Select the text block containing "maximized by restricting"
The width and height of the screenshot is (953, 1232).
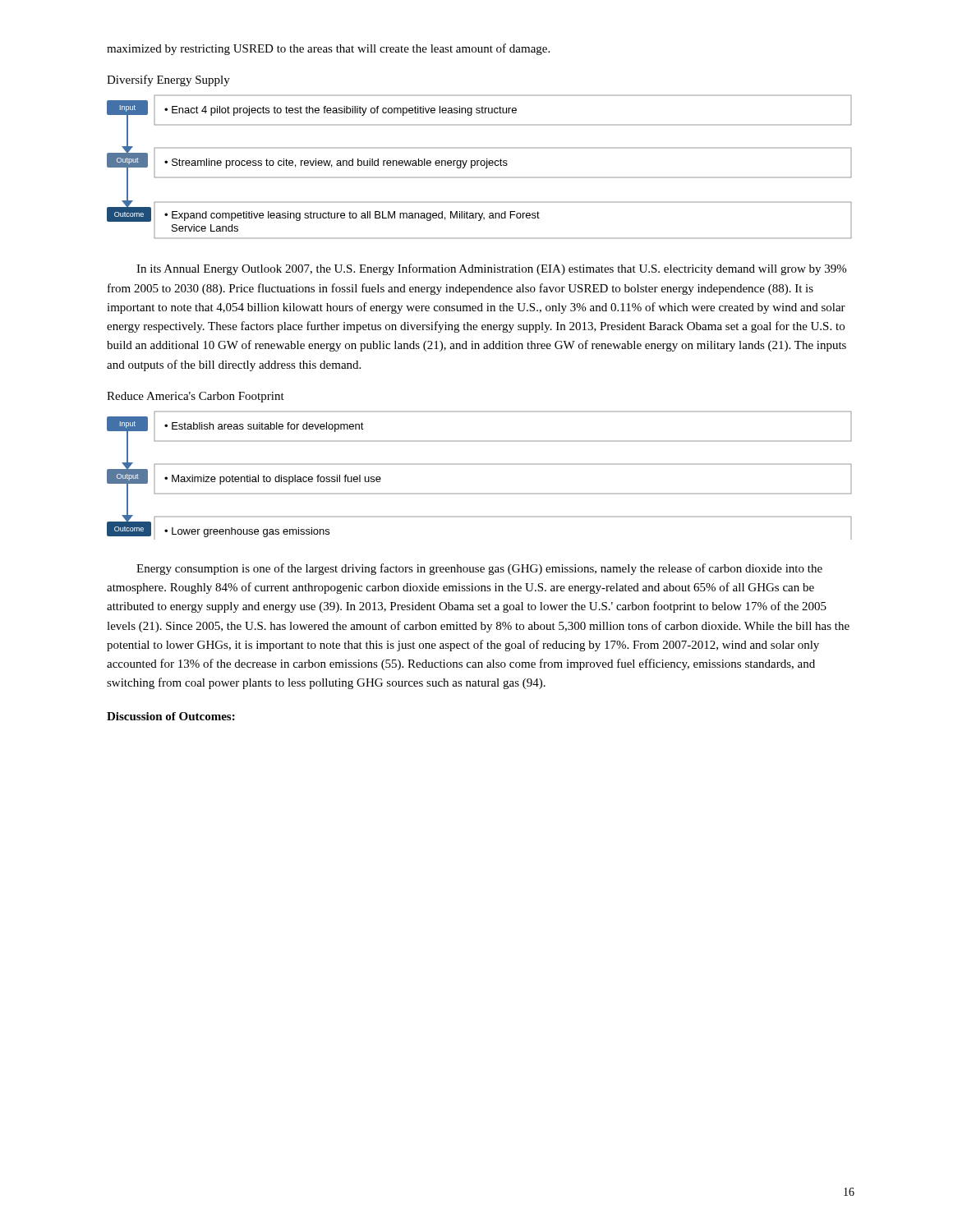click(x=481, y=49)
